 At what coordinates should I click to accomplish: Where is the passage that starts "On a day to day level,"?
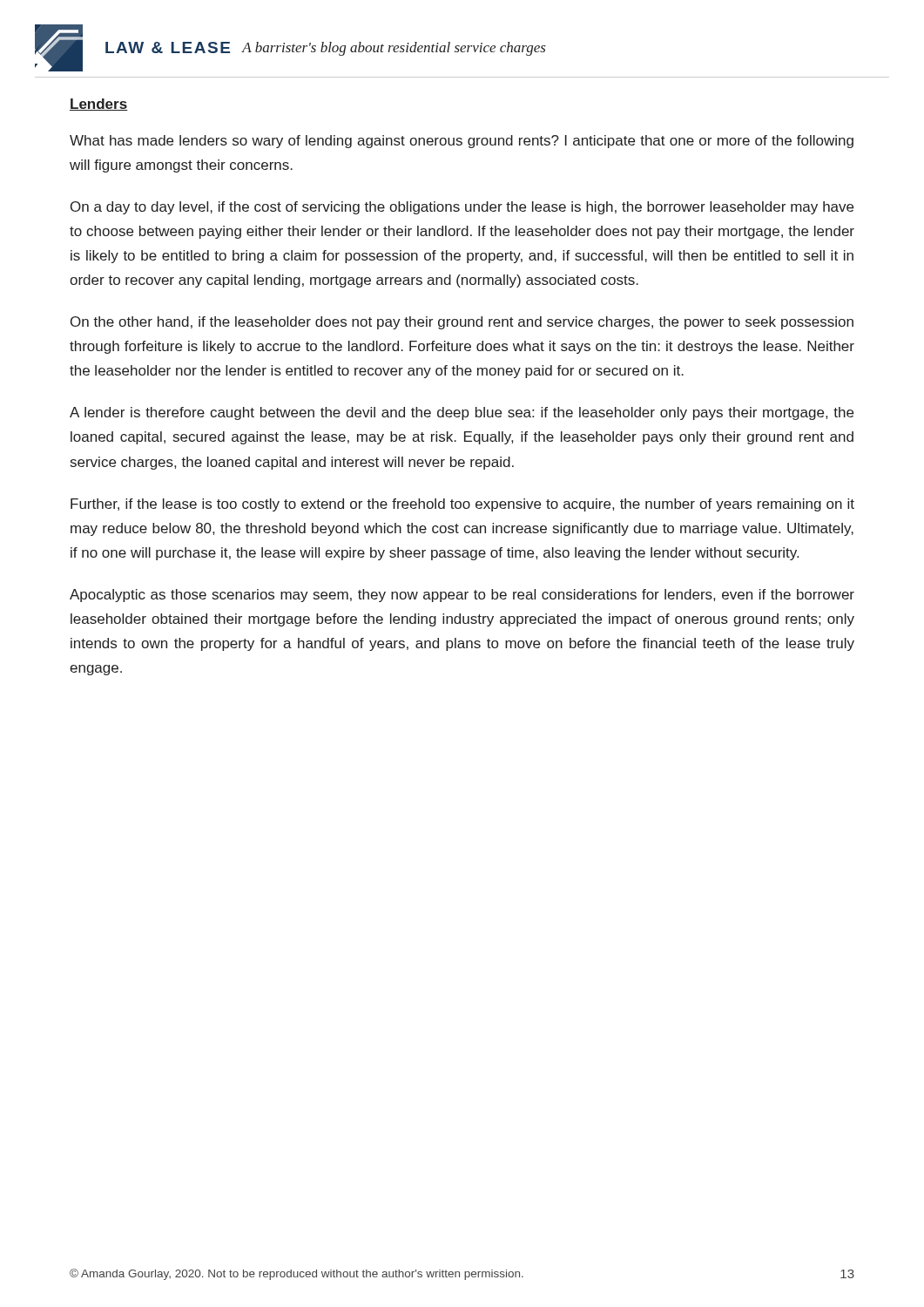coord(462,244)
